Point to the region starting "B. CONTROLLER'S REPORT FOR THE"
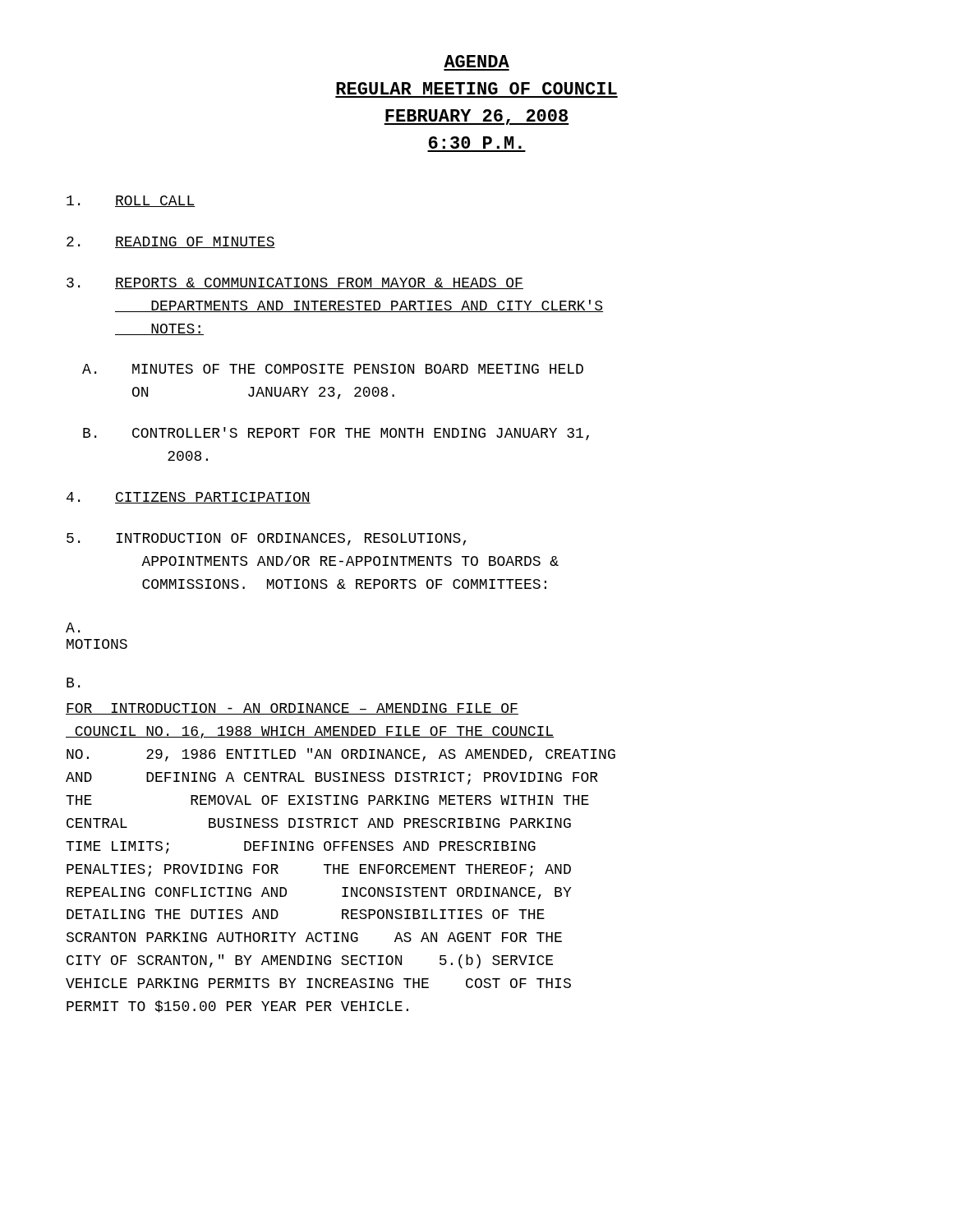Image resolution: width=953 pixels, height=1232 pixels. coord(485,446)
